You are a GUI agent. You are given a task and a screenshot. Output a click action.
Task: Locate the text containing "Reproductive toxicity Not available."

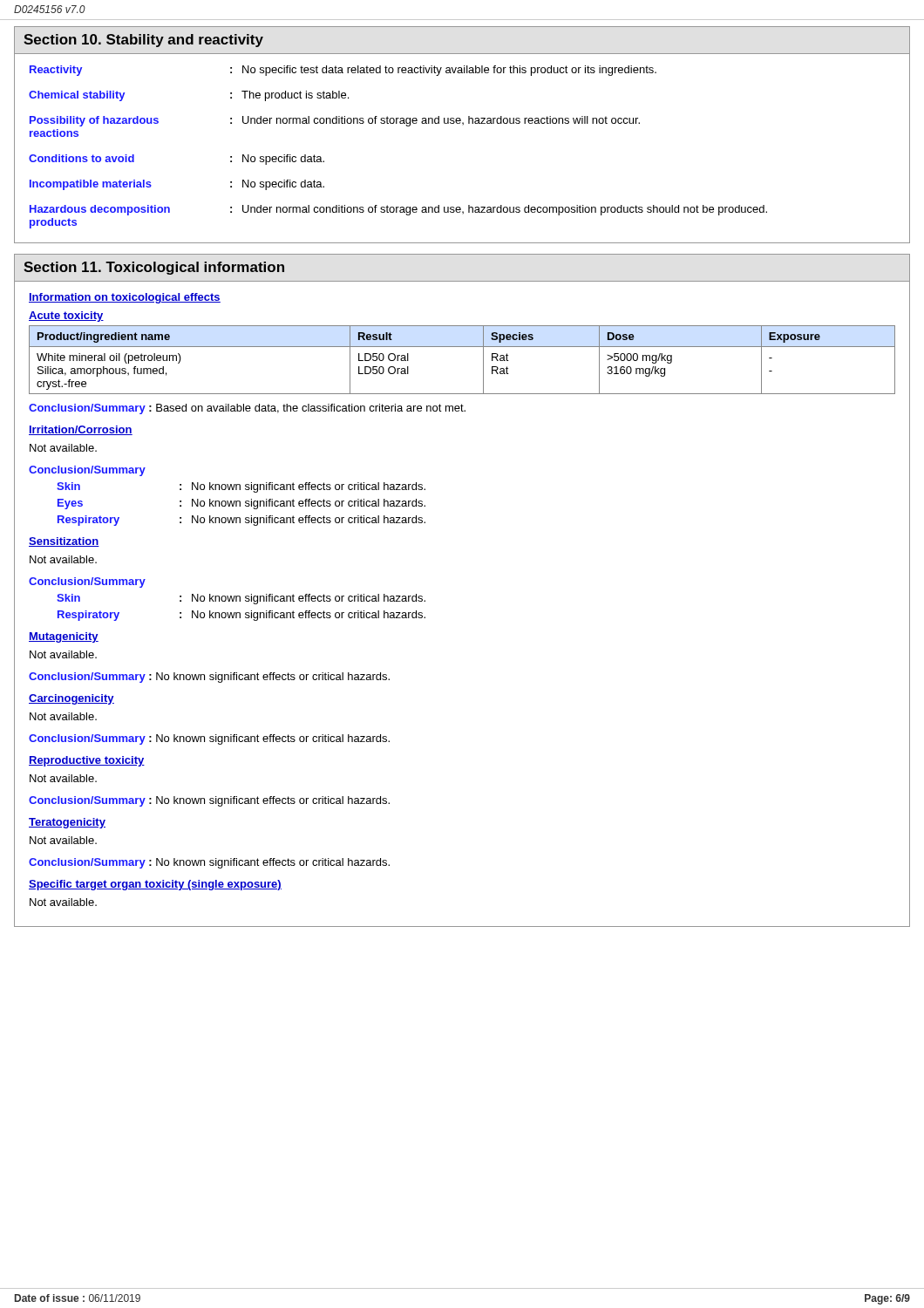click(x=87, y=761)
